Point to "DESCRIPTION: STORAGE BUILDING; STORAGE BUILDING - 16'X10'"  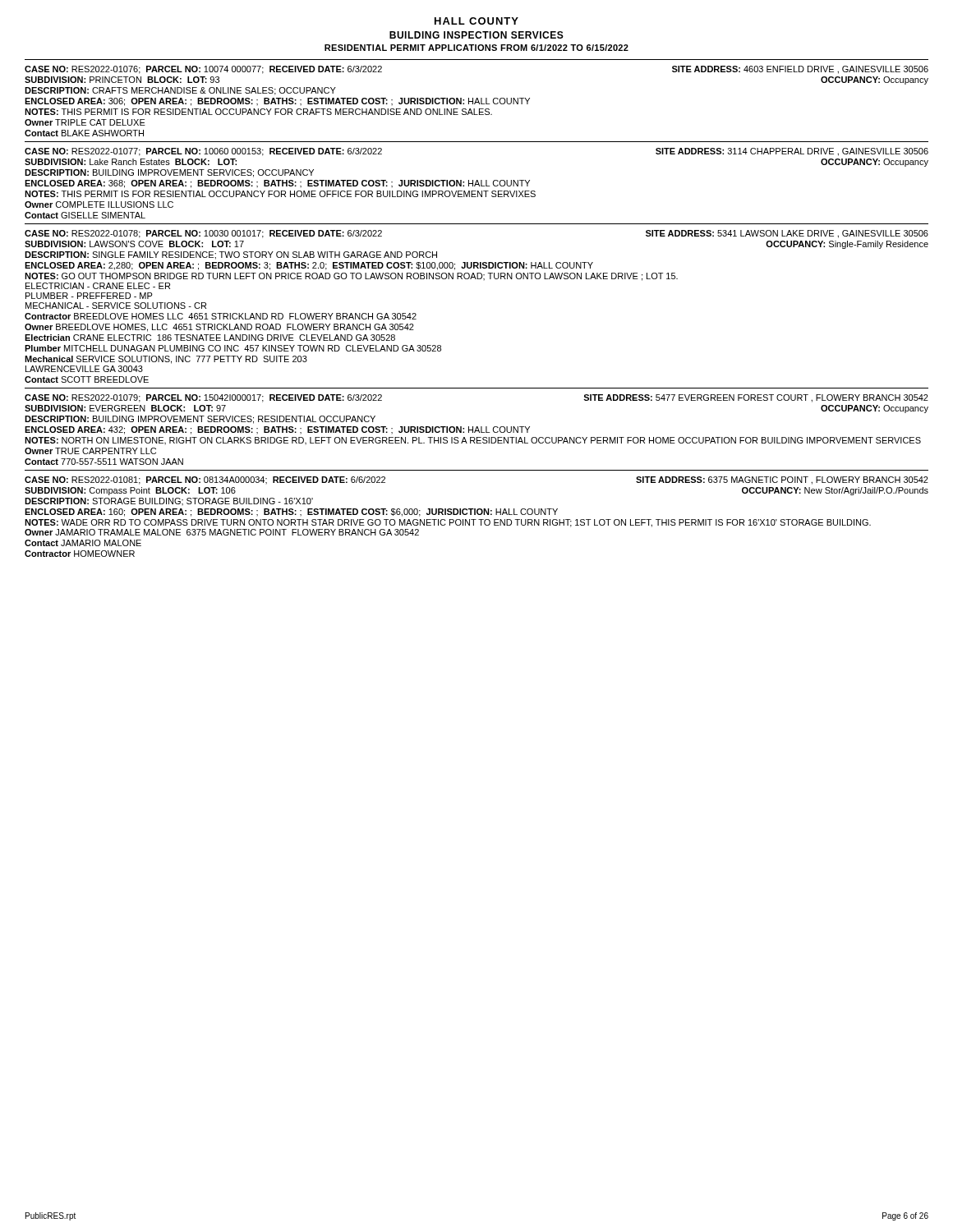[x=169, y=501]
